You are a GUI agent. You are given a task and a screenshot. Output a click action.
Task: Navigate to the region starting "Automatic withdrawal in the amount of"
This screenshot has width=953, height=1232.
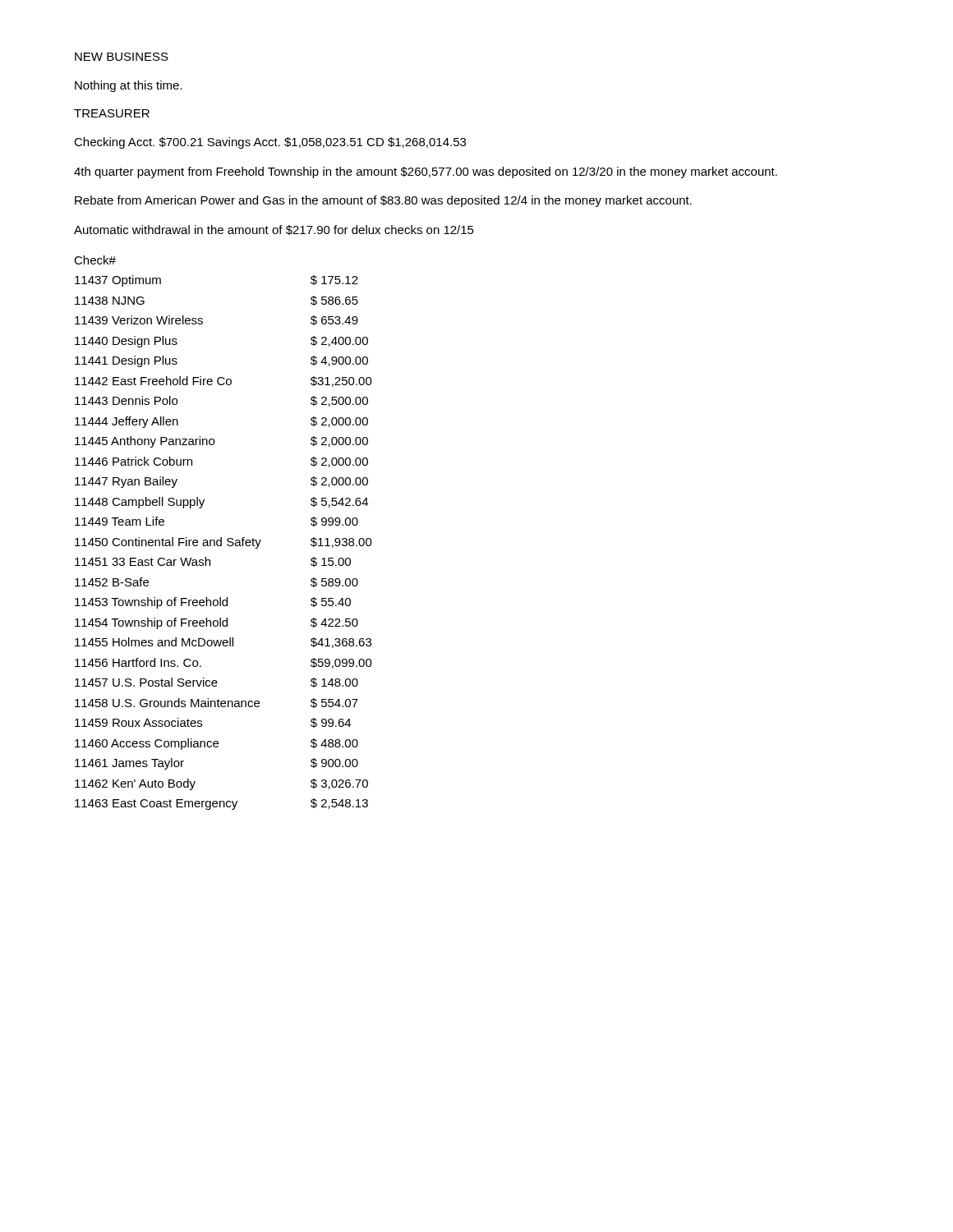(274, 230)
